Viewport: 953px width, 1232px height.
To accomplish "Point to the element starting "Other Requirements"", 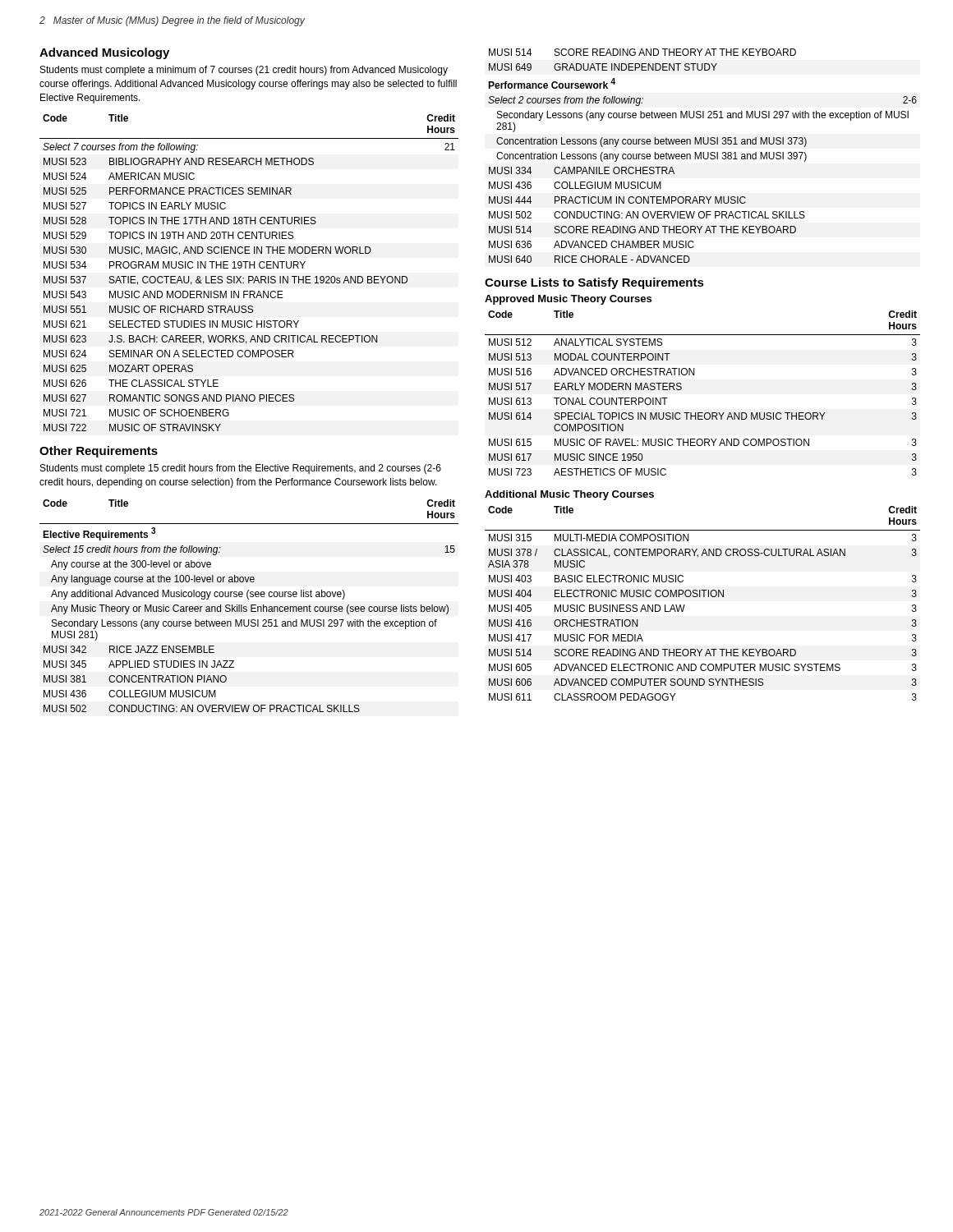I will pyautogui.click(x=99, y=451).
